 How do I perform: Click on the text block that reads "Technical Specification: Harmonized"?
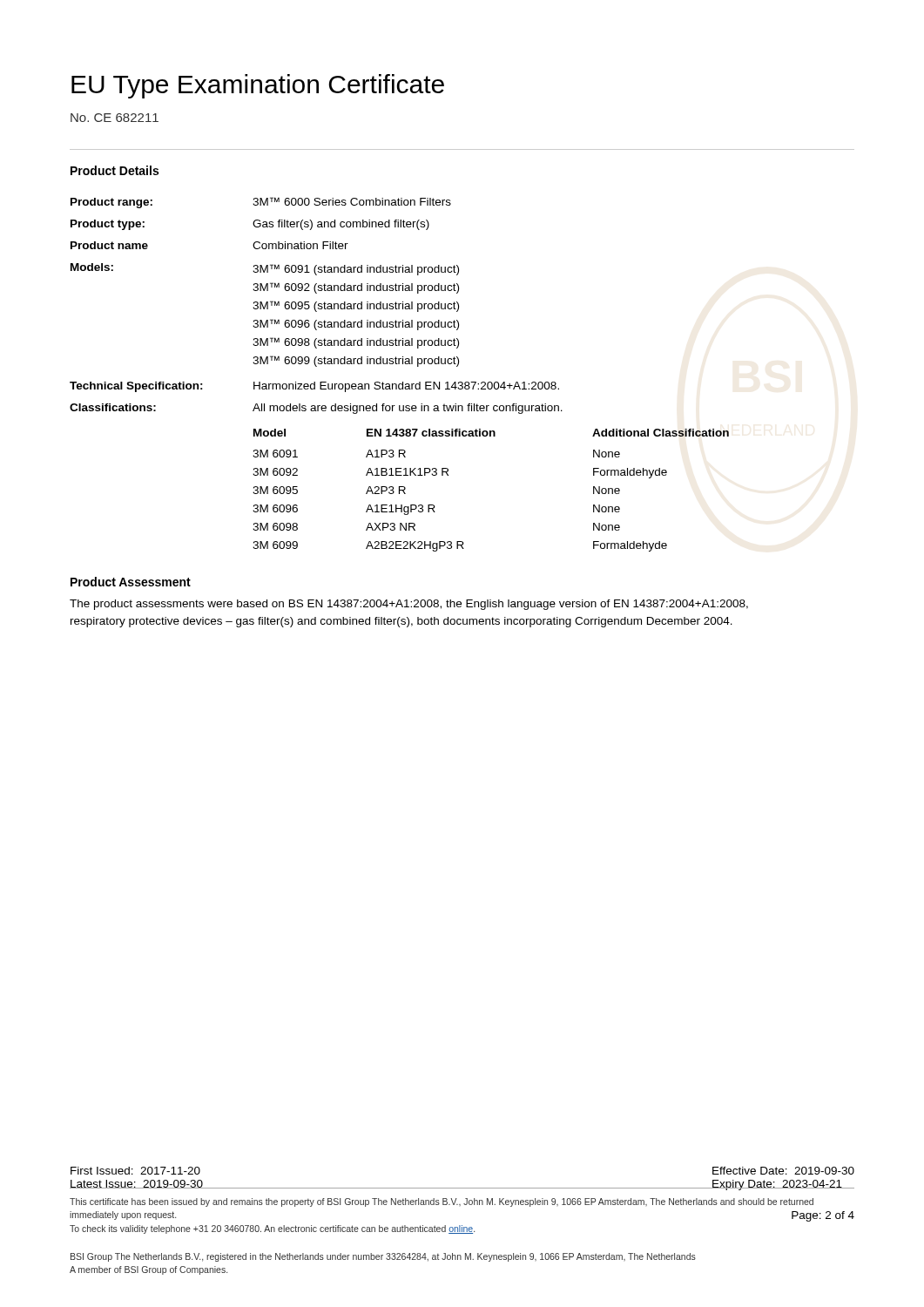[x=315, y=385]
